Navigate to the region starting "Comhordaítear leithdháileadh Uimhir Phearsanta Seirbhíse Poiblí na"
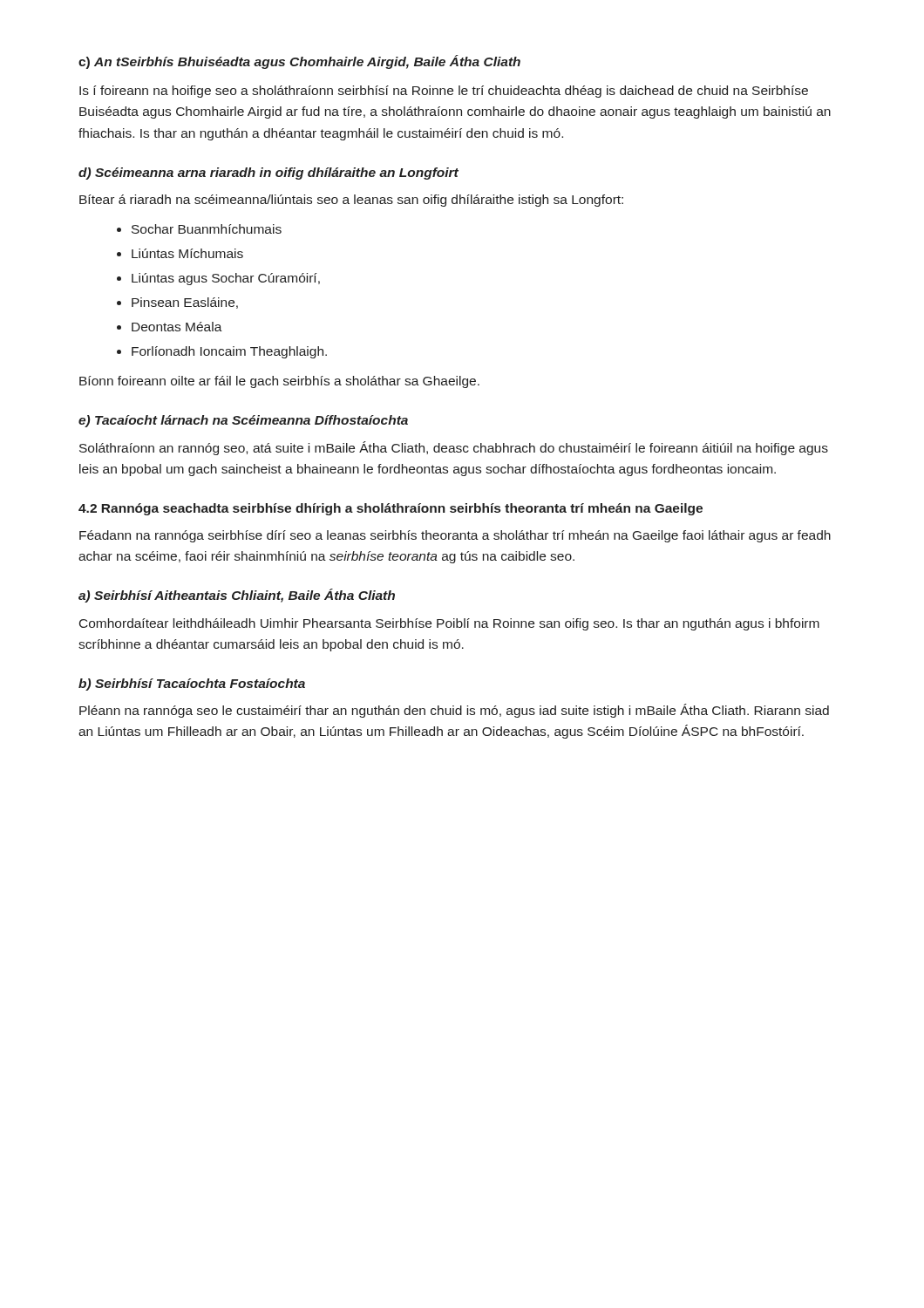 coord(449,633)
